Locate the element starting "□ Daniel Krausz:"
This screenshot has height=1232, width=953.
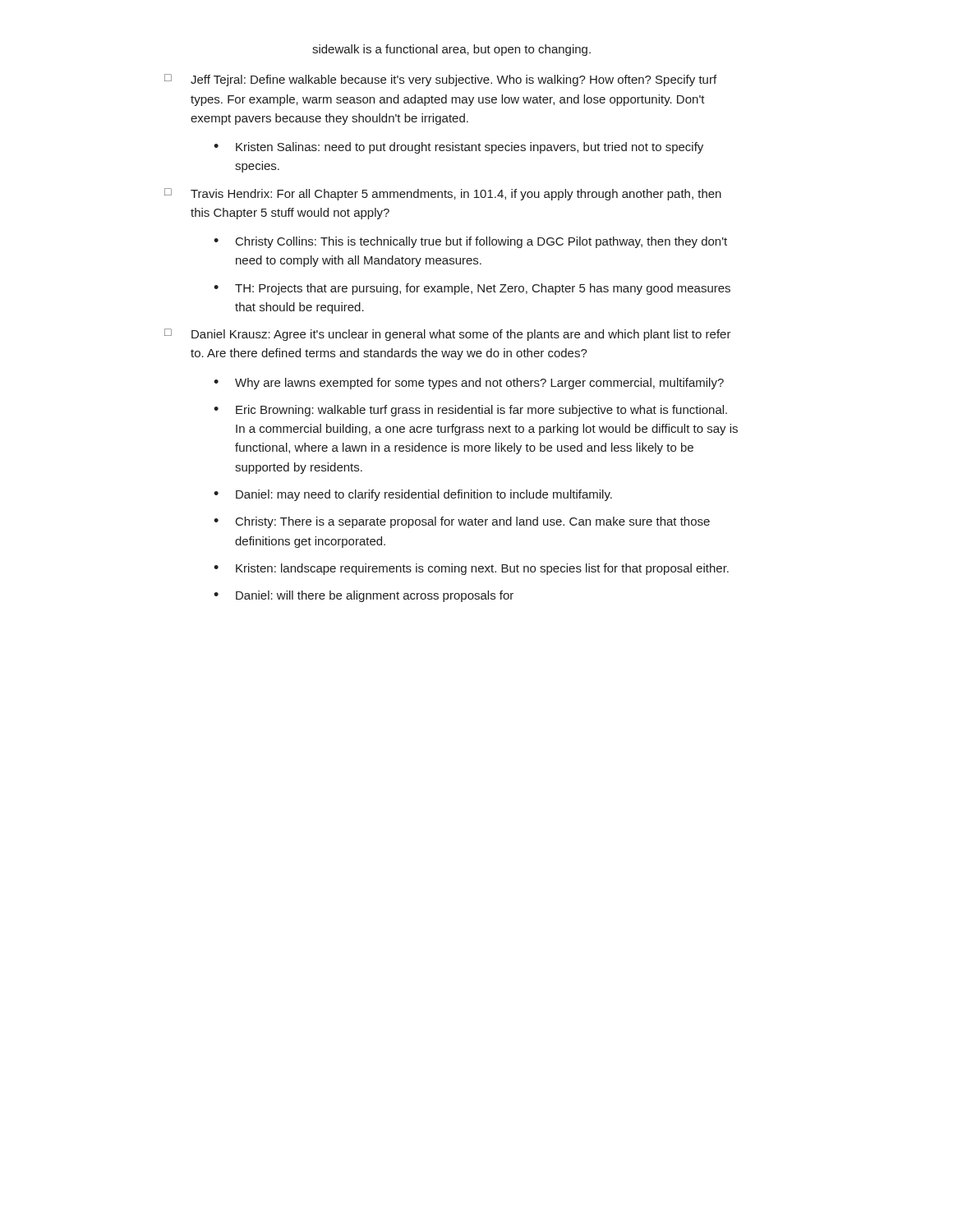click(x=452, y=343)
